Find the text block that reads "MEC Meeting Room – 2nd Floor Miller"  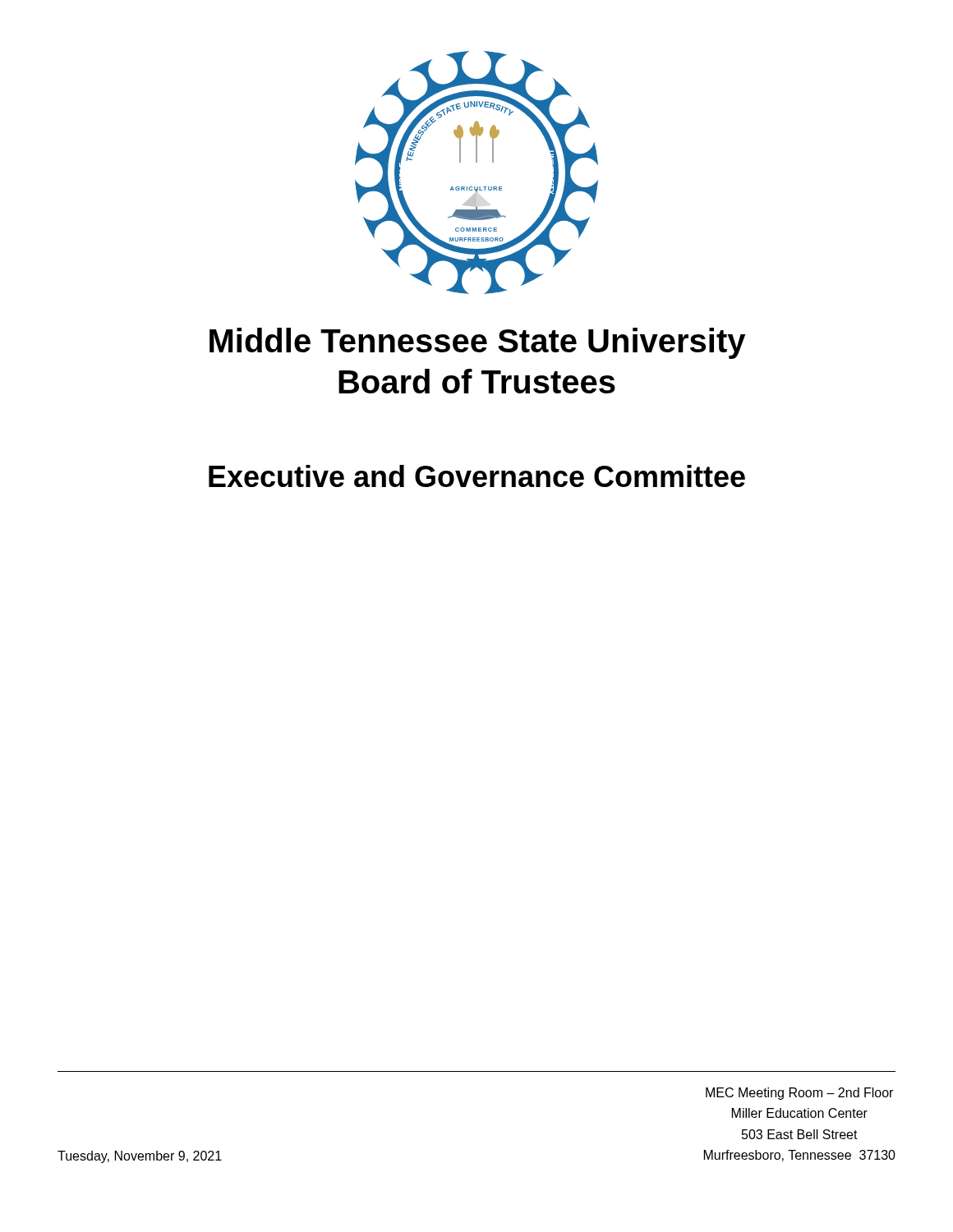[799, 1124]
